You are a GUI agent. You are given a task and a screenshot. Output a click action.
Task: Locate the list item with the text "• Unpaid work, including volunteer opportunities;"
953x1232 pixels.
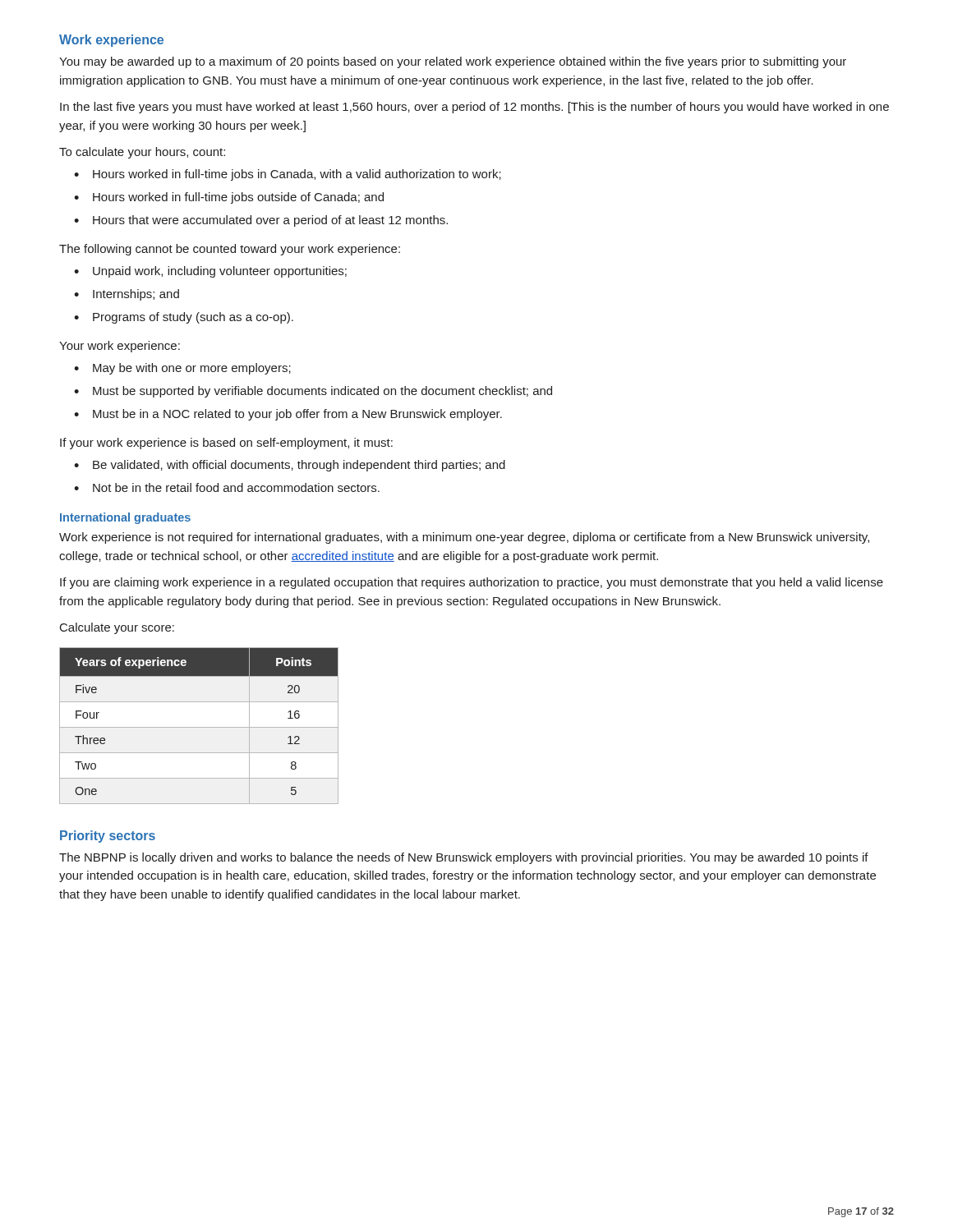tap(210, 272)
